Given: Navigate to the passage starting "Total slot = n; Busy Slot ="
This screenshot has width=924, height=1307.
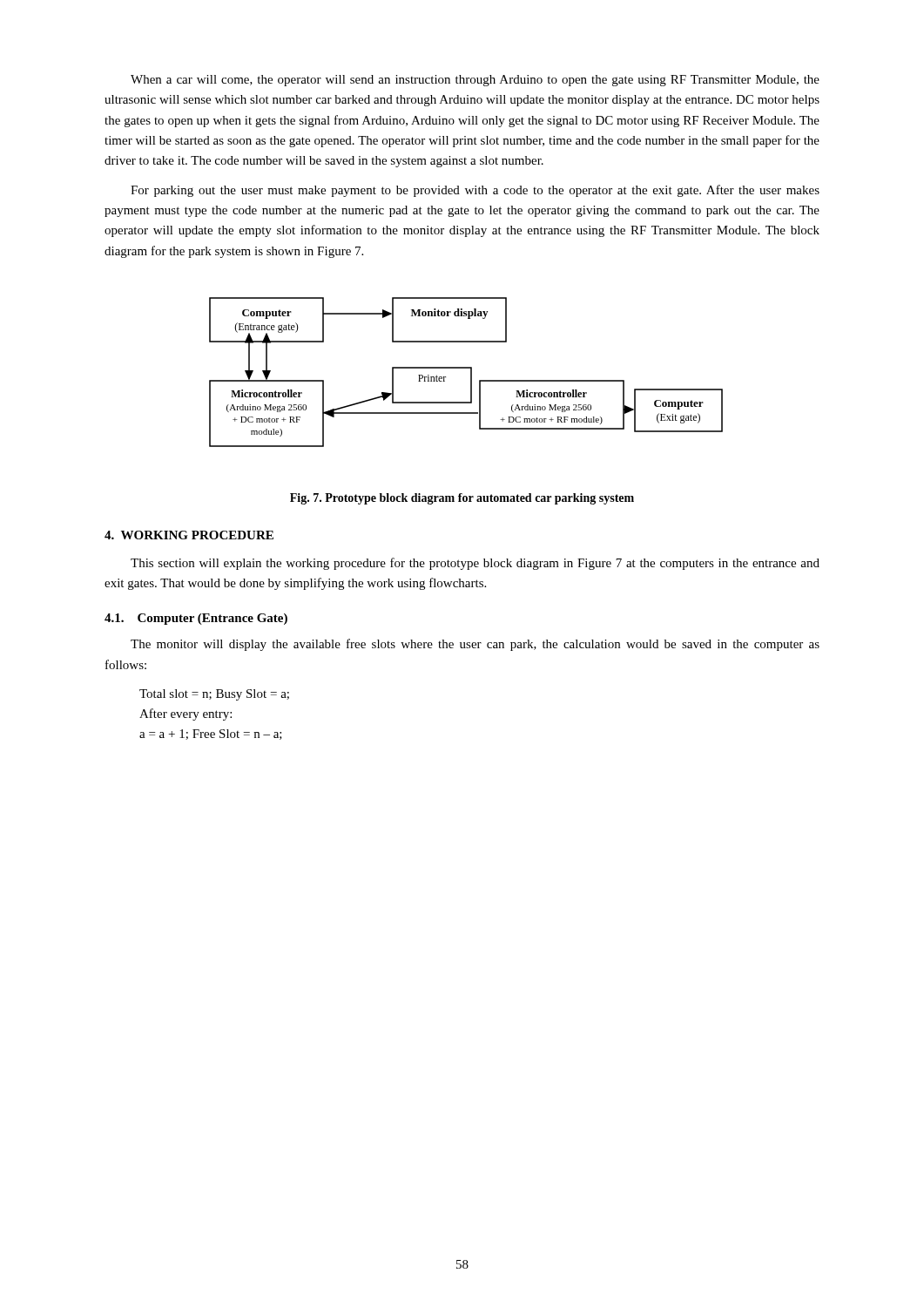Looking at the screenshot, I should coord(215,714).
